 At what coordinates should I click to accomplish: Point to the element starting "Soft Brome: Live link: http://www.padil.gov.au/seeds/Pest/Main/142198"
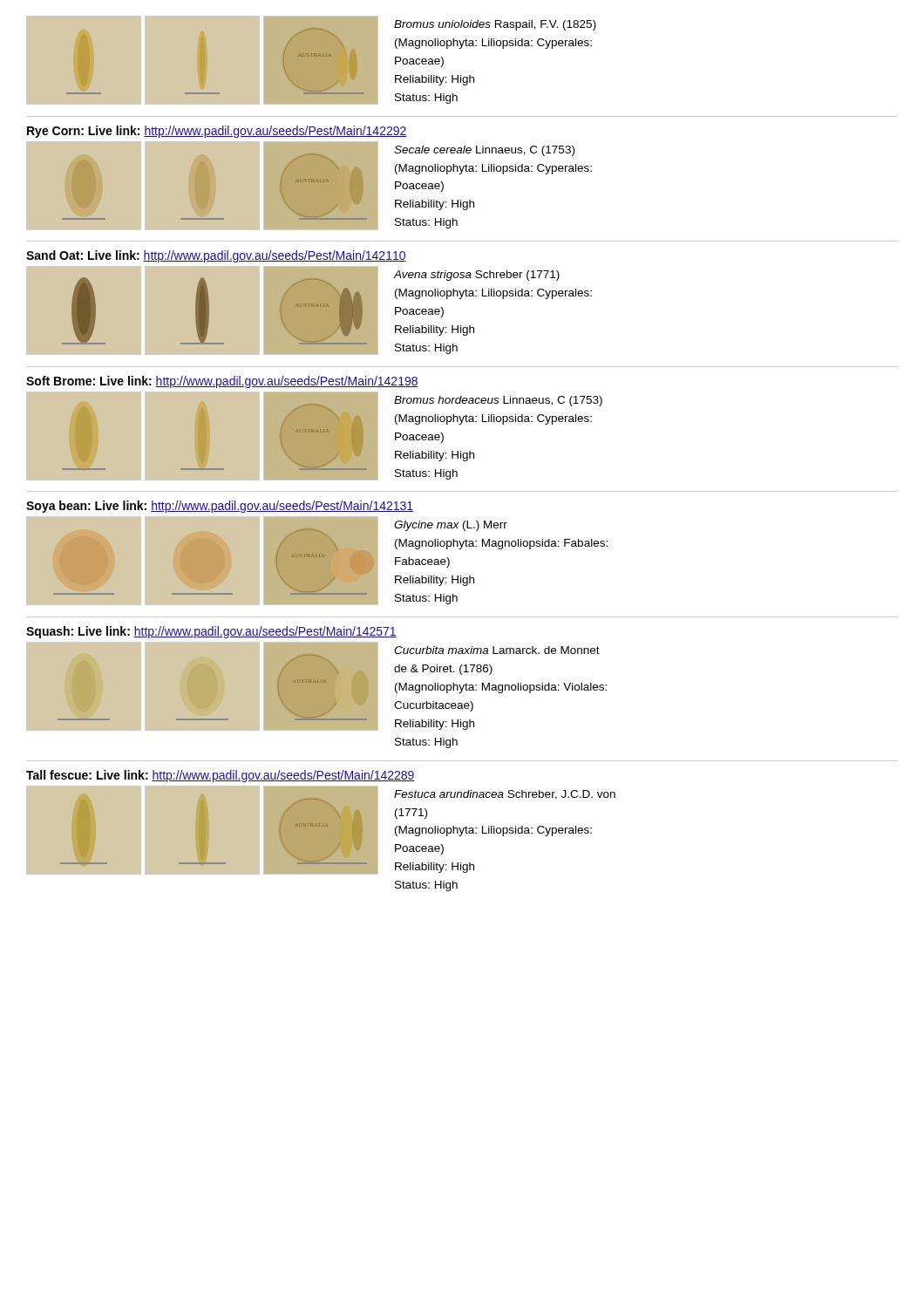[x=222, y=381]
